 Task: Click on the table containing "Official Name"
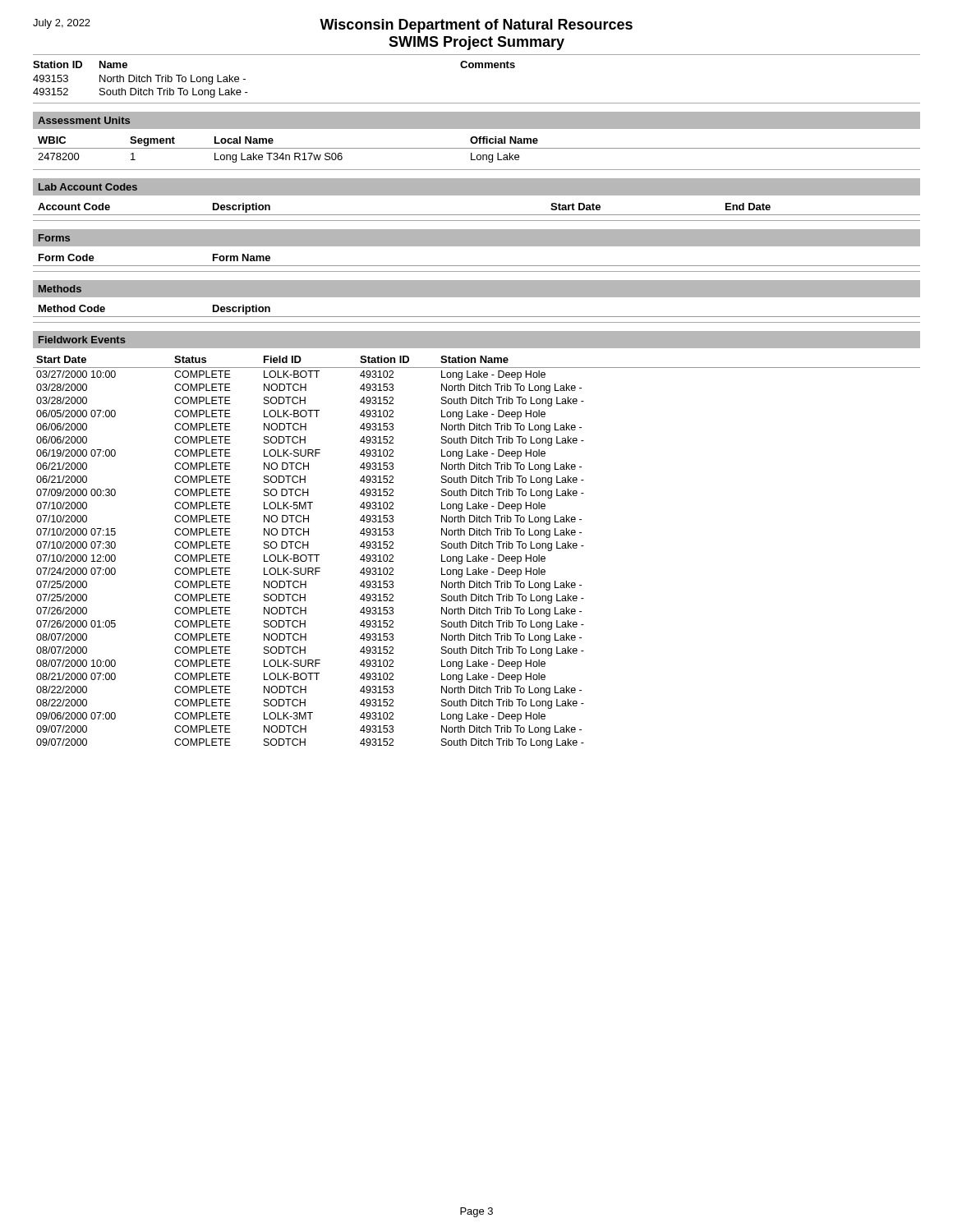(x=476, y=148)
